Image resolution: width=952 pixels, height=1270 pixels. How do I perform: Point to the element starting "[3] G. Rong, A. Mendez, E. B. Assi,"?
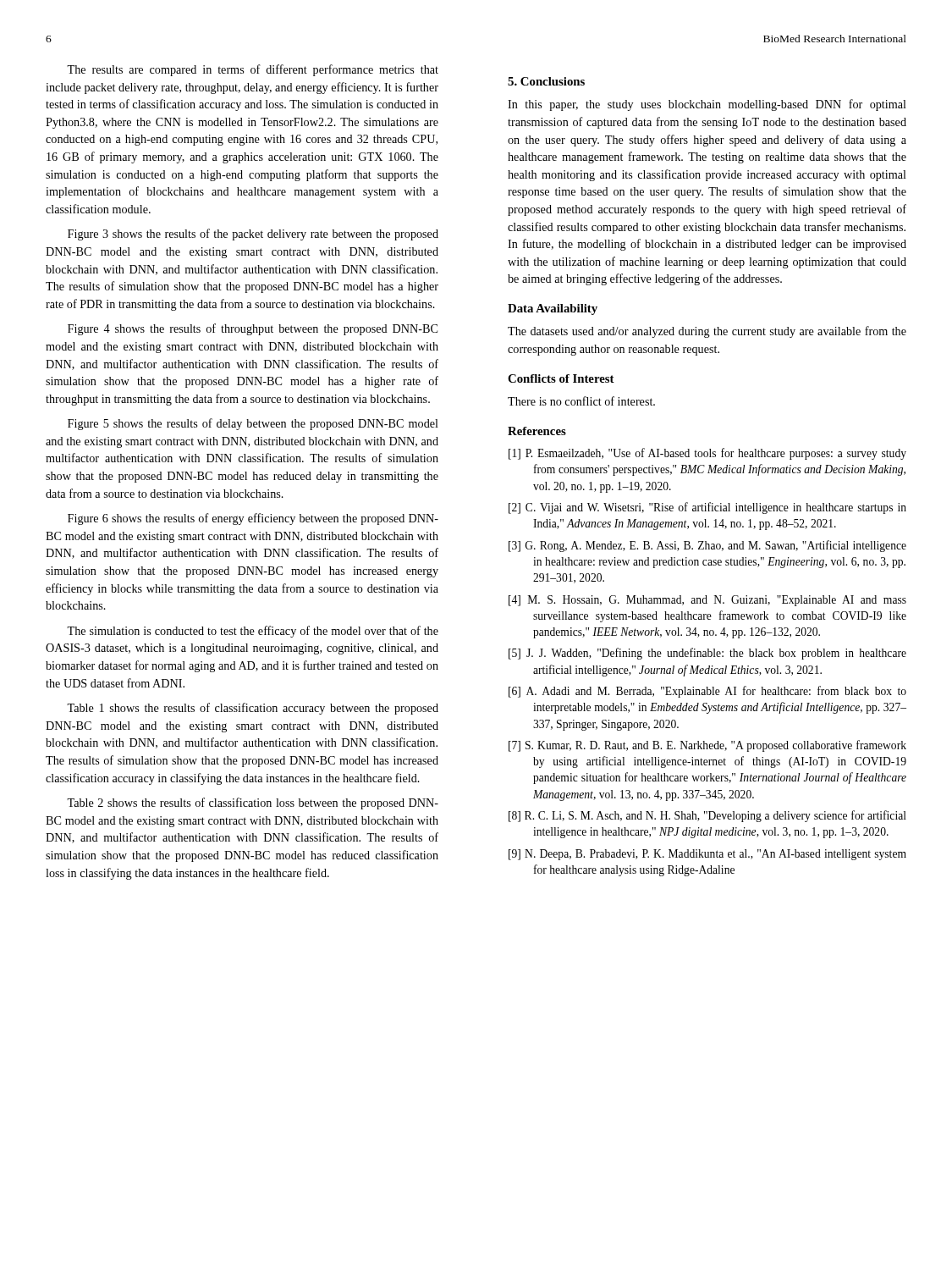point(707,562)
